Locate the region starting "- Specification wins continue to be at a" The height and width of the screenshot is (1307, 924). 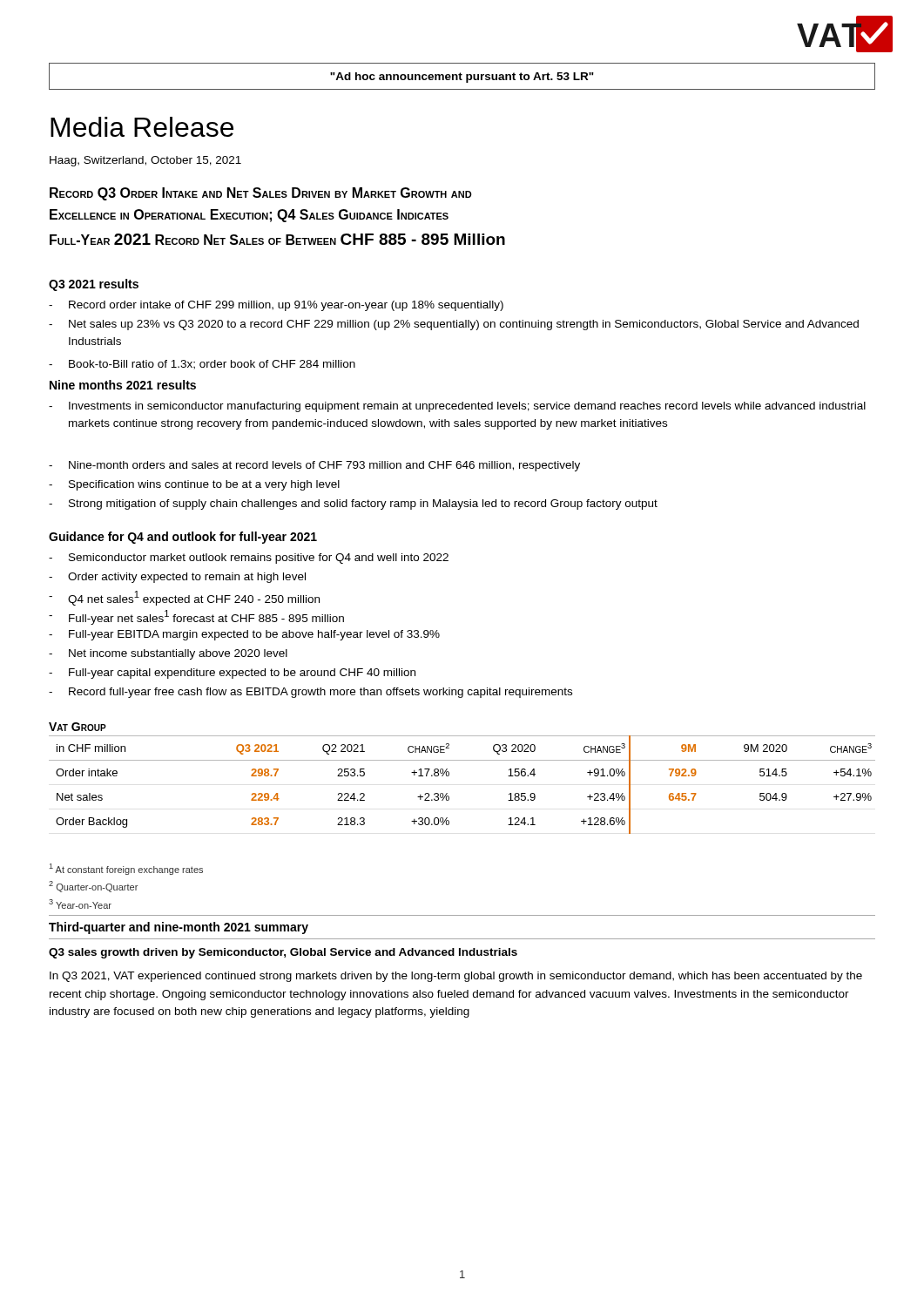[x=194, y=484]
